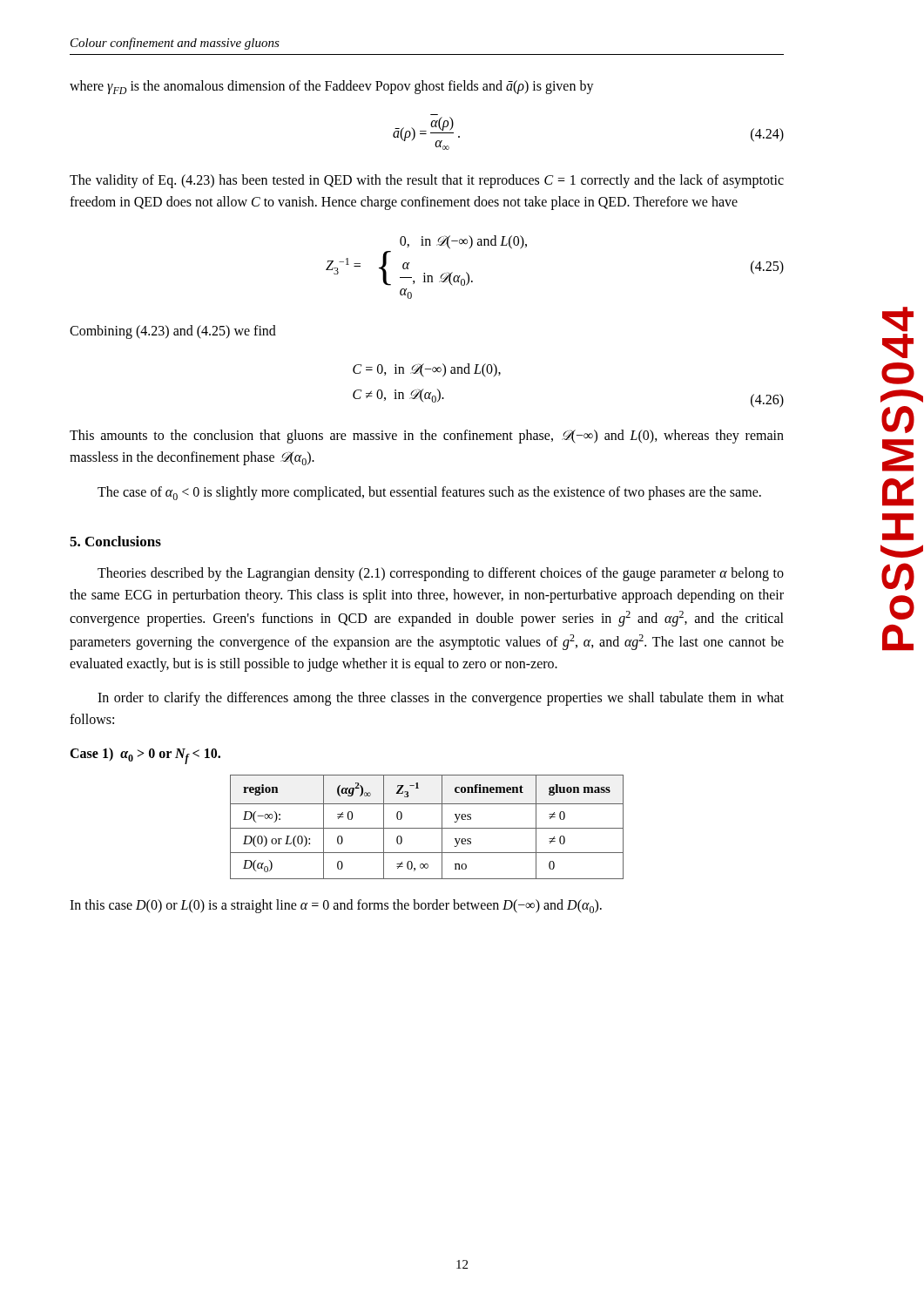Where is the formula that starts "C = 0, in"?
The width and height of the screenshot is (924, 1307).
[427, 370]
